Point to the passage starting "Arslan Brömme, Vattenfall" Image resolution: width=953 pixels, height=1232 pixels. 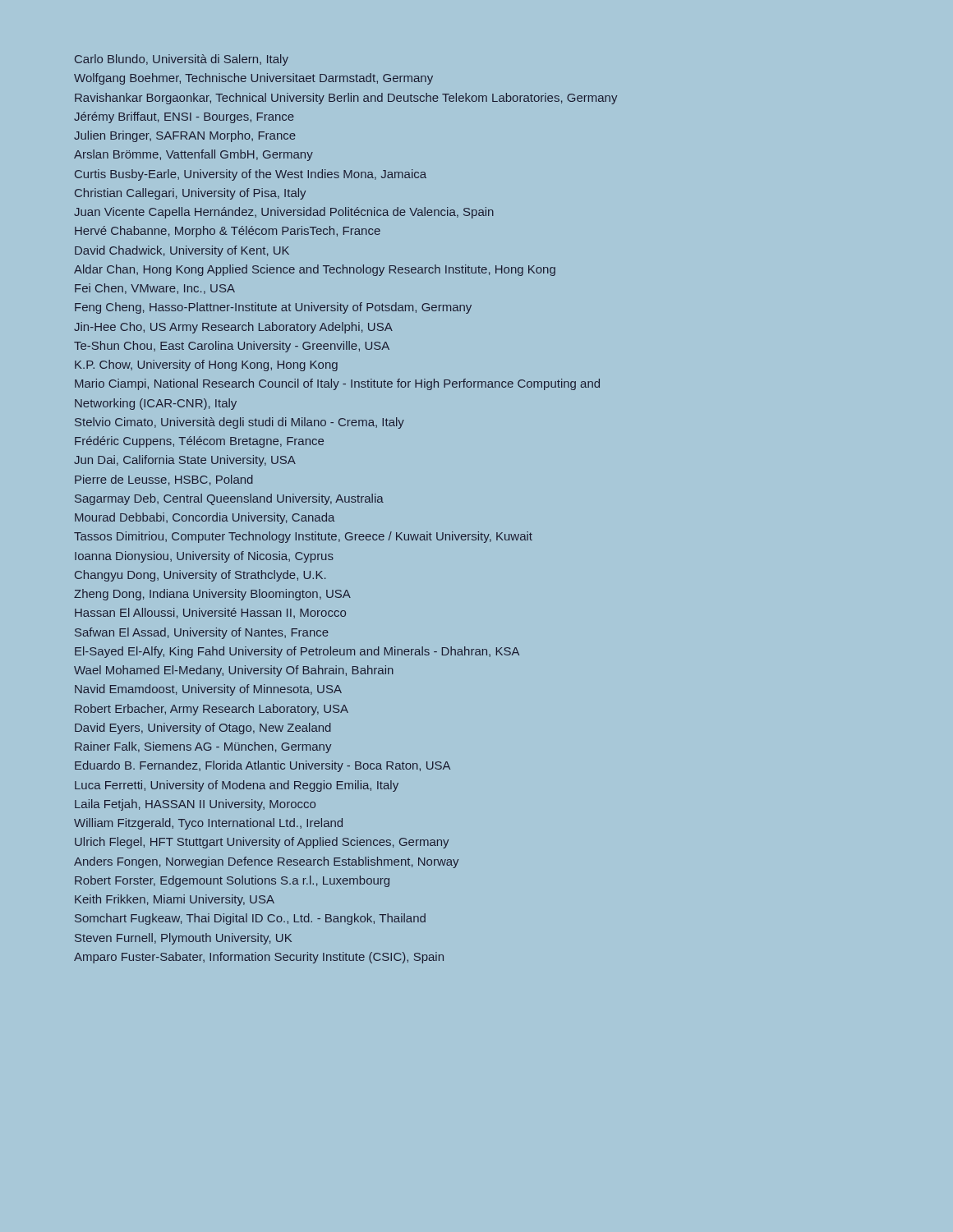point(193,155)
